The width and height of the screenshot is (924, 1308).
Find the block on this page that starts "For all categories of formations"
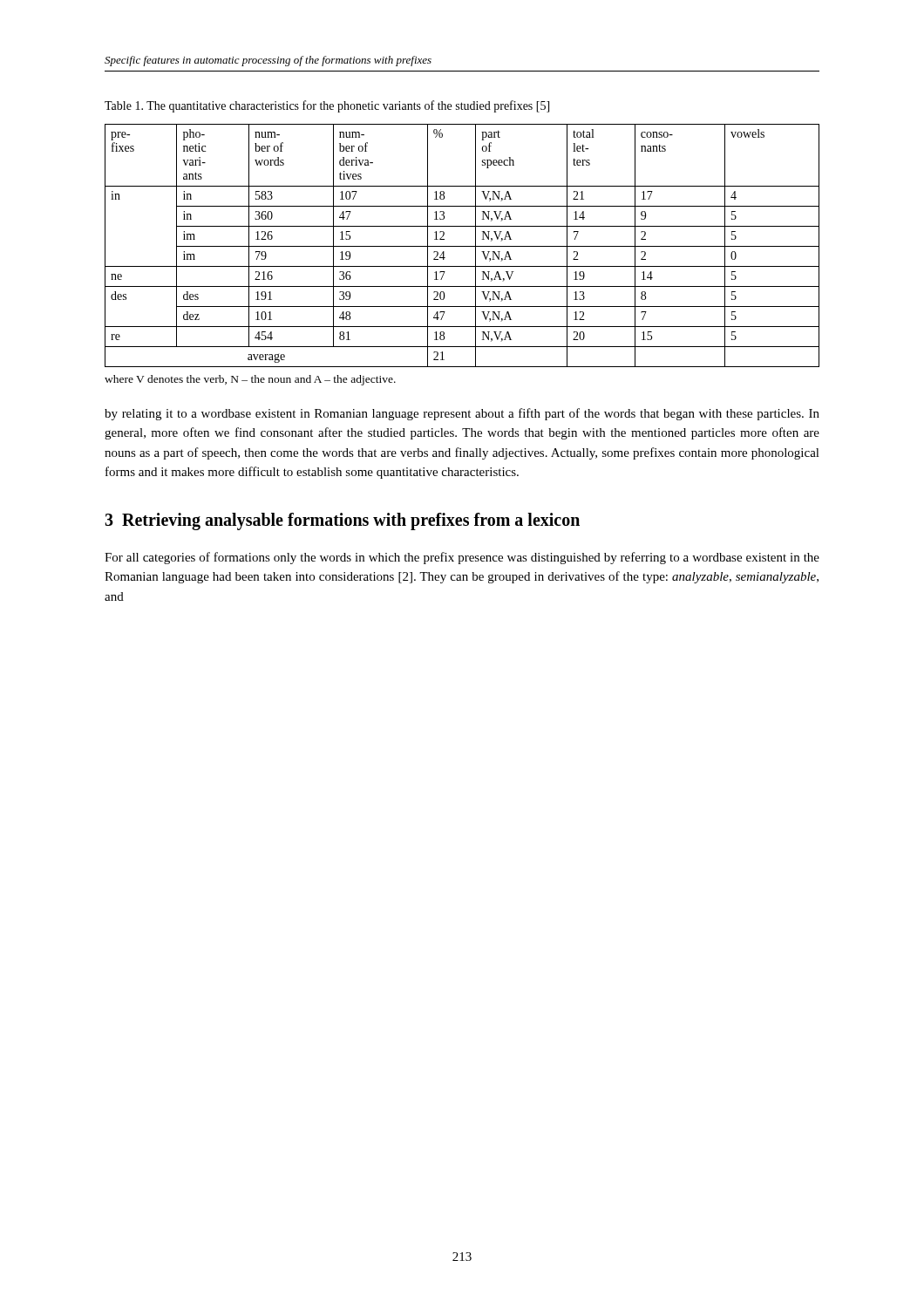tap(462, 577)
